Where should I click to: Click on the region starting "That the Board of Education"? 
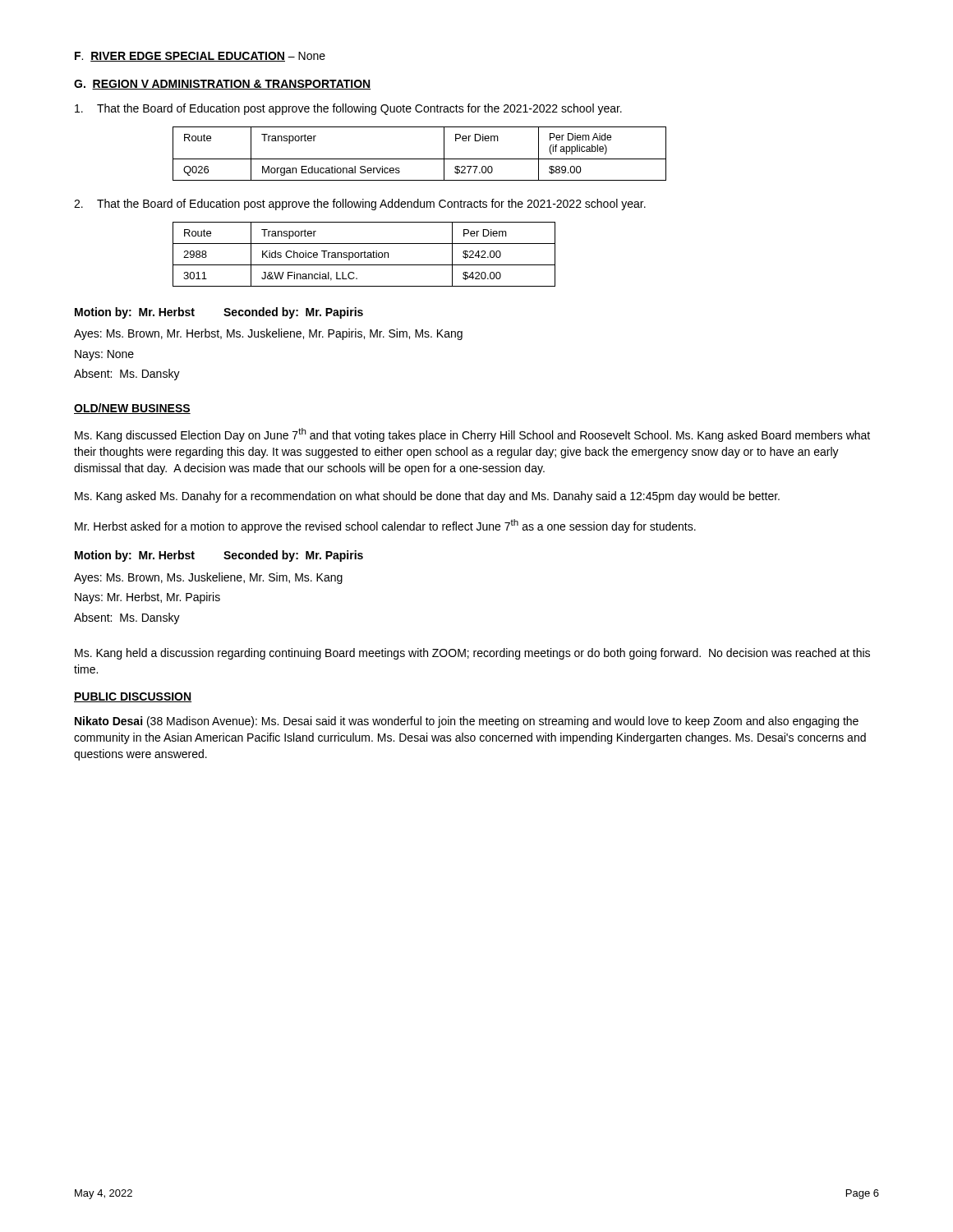(x=348, y=108)
